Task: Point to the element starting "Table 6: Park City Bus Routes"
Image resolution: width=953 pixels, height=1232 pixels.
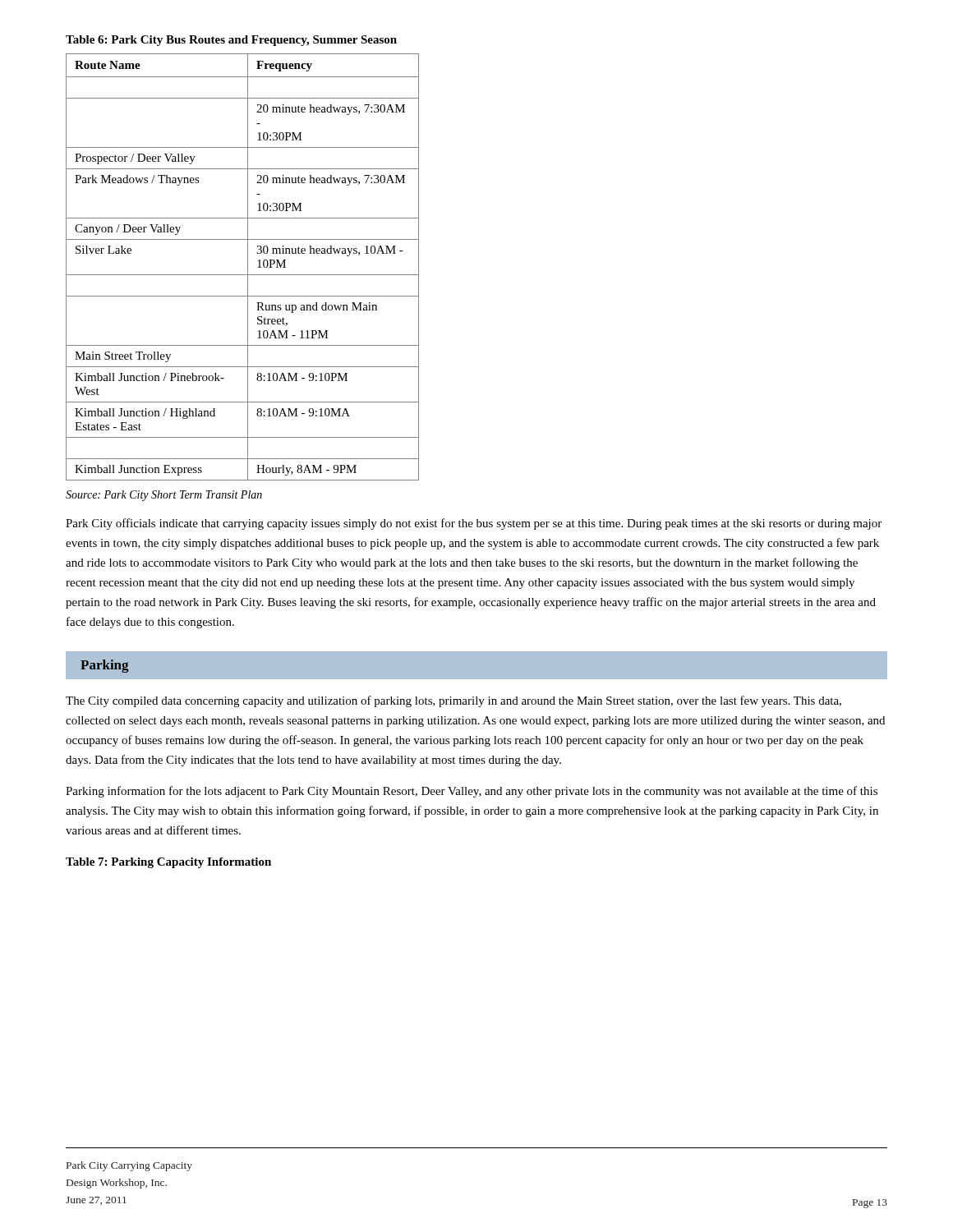Action: click(231, 39)
